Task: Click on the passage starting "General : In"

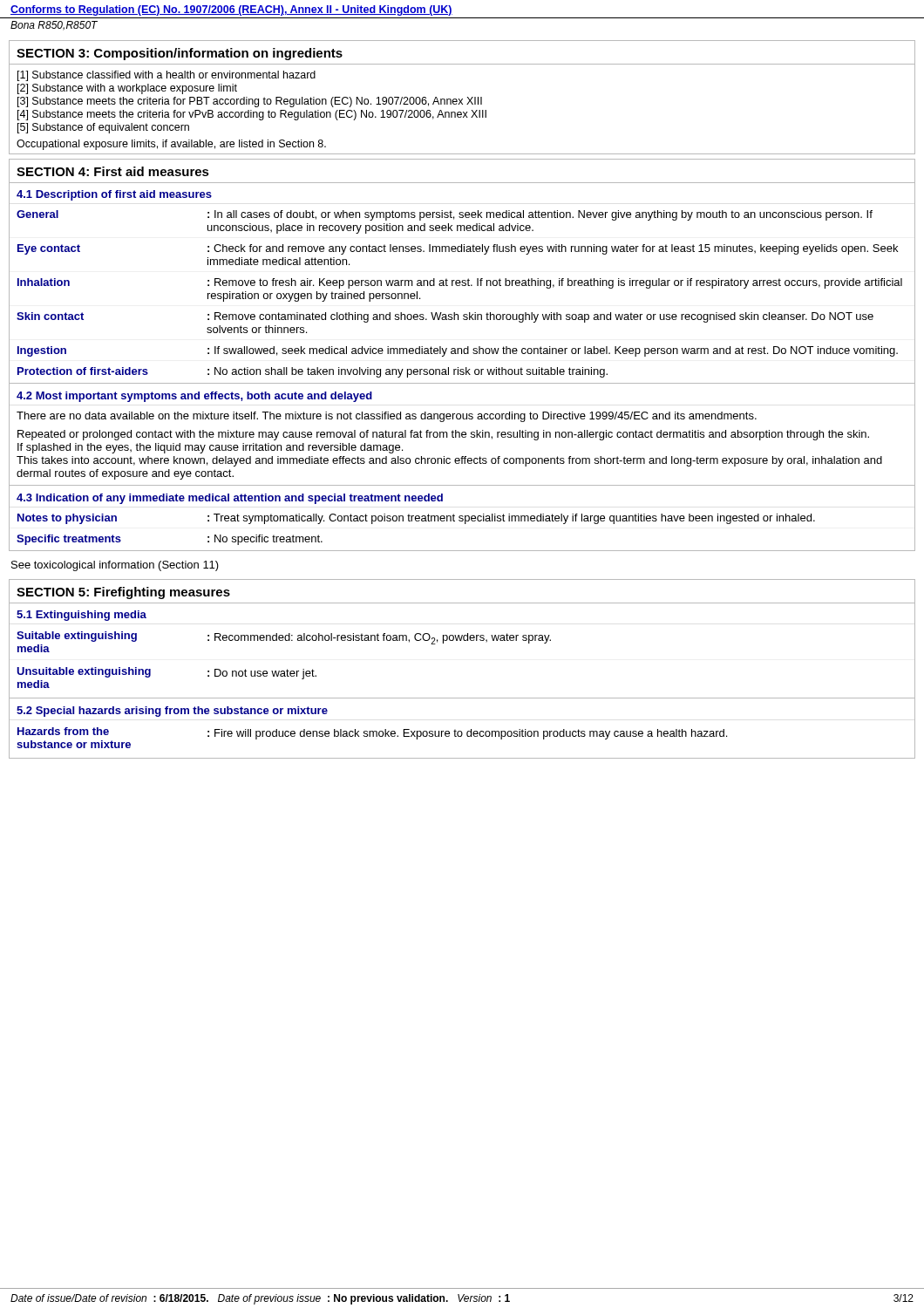Action: [x=462, y=221]
